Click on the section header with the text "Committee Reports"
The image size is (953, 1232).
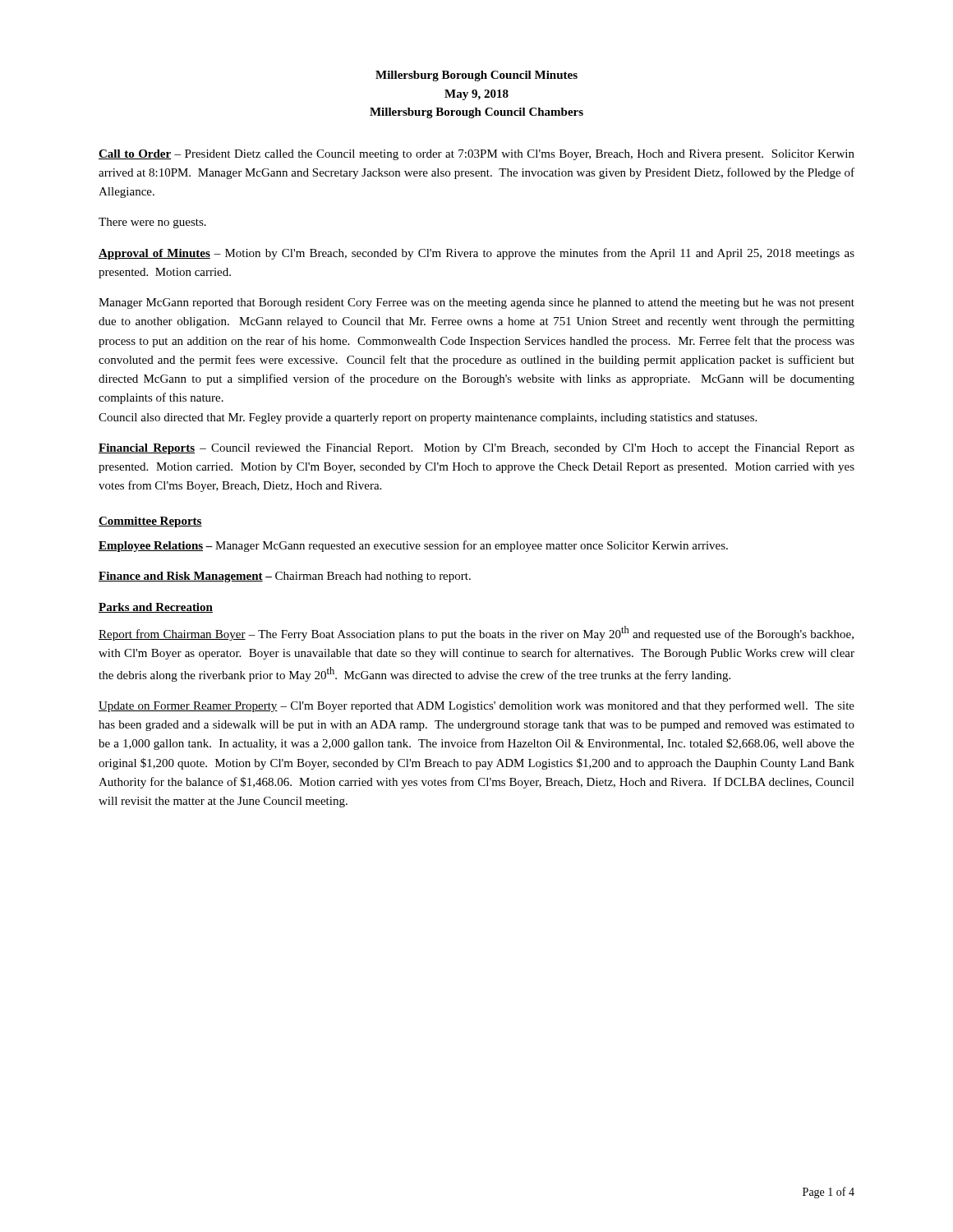coord(150,520)
